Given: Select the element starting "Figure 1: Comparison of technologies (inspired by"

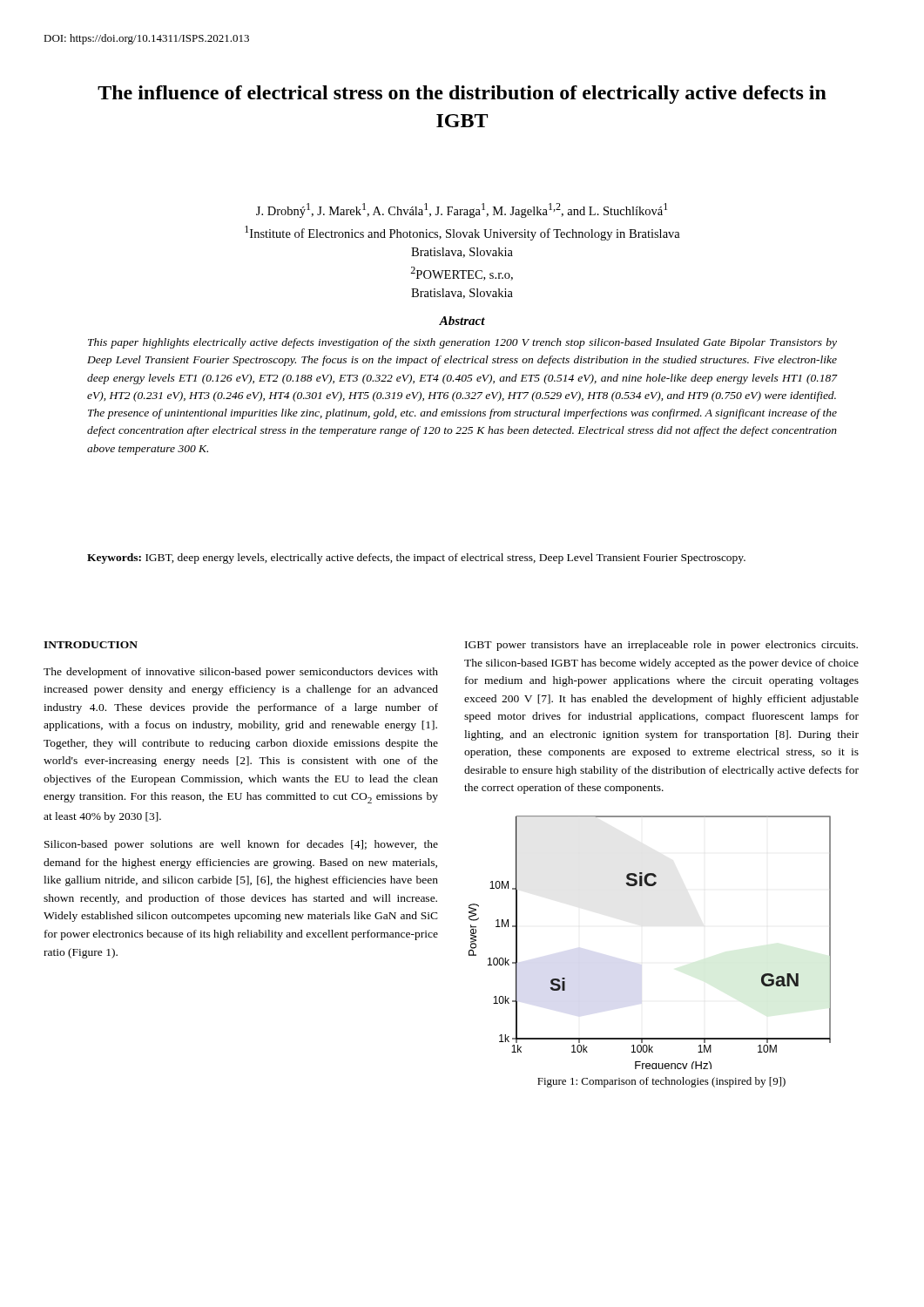Looking at the screenshot, I should [x=661, y=1081].
